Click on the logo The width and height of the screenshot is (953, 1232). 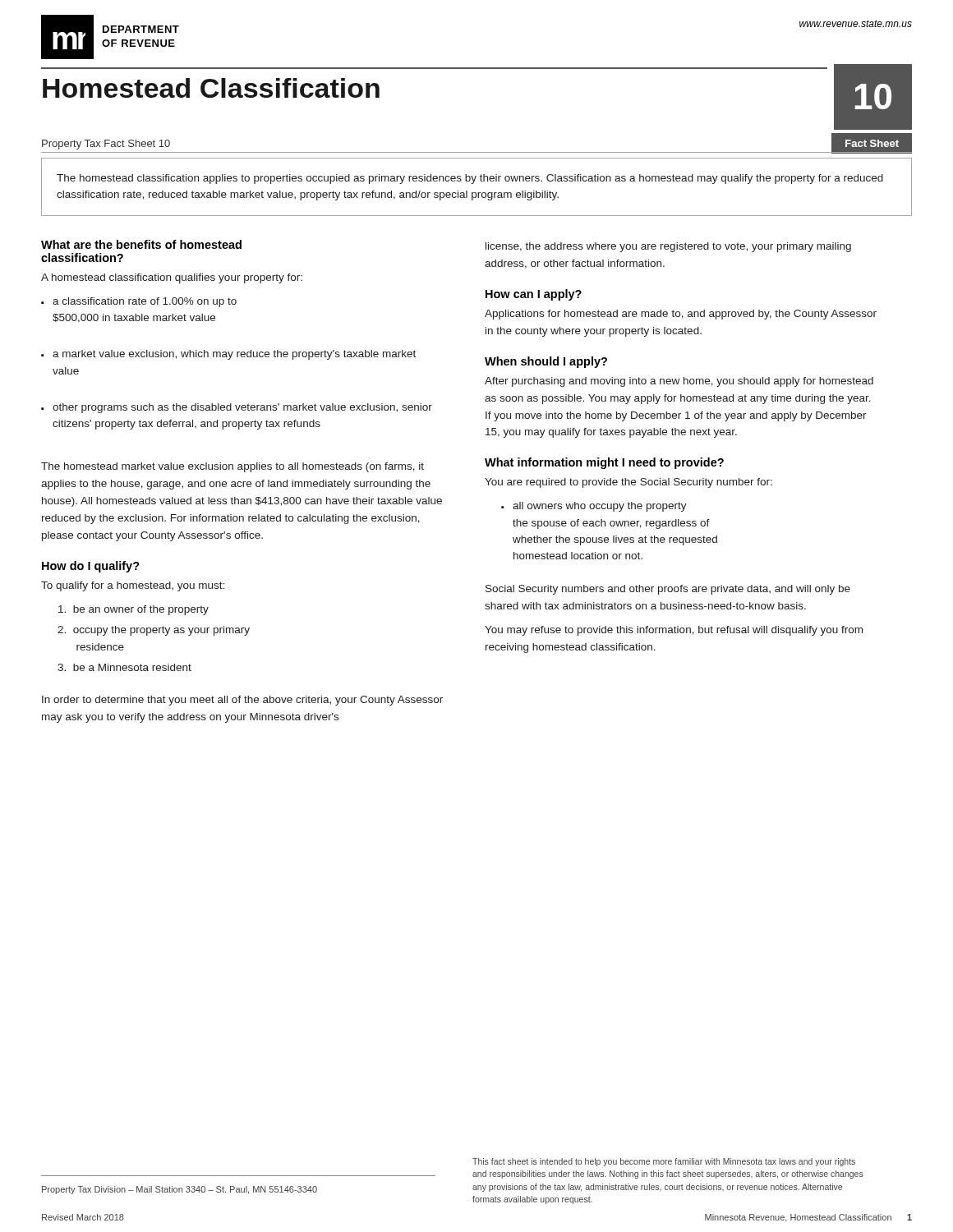(x=110, y=37)
